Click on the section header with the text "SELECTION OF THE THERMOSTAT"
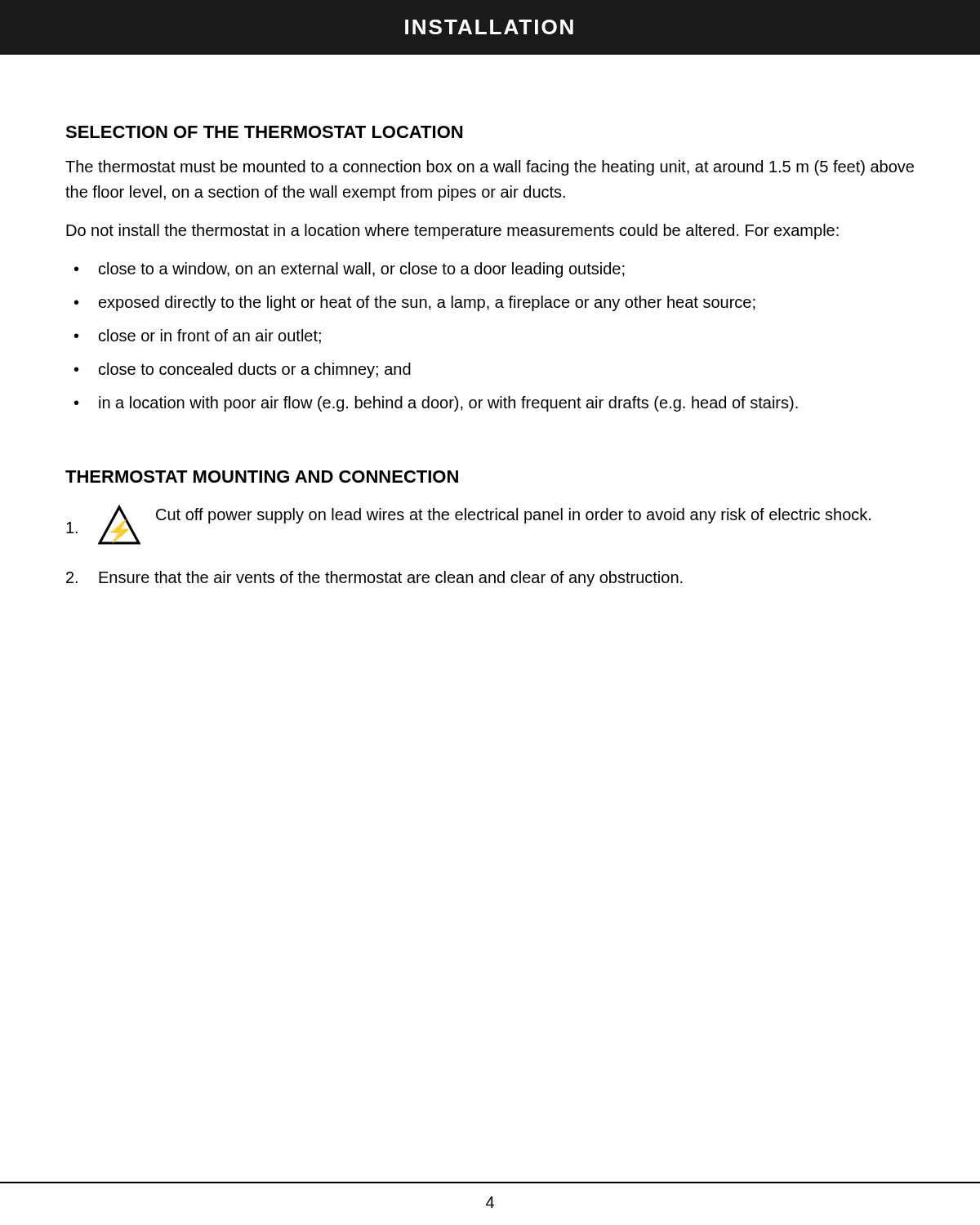Image resolution: width=980 pixels, height=1225 pixels. click(264, 132)
